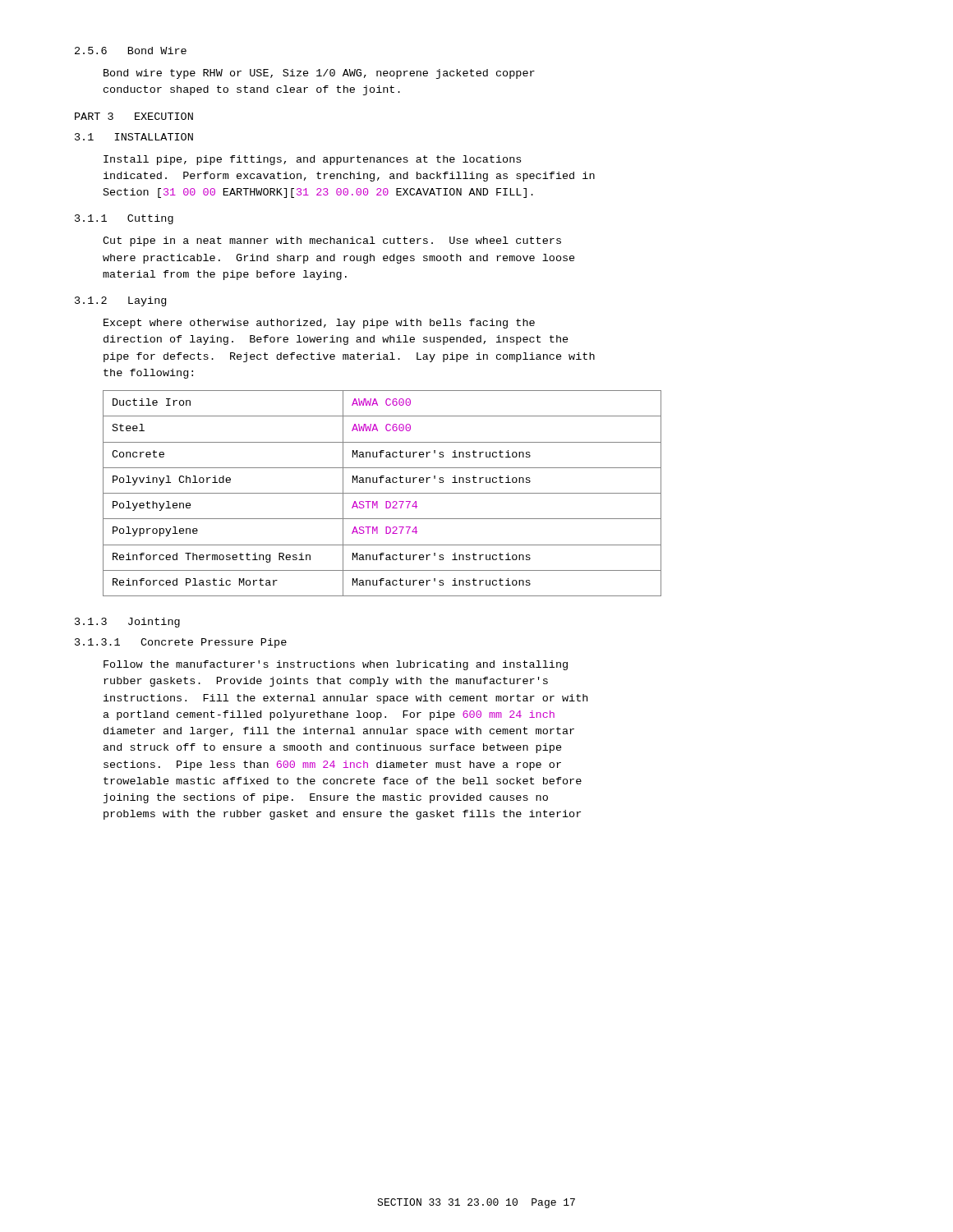
Task: Click where it says "PART 3 EXECUTION"
Action: tap(134, 117)
